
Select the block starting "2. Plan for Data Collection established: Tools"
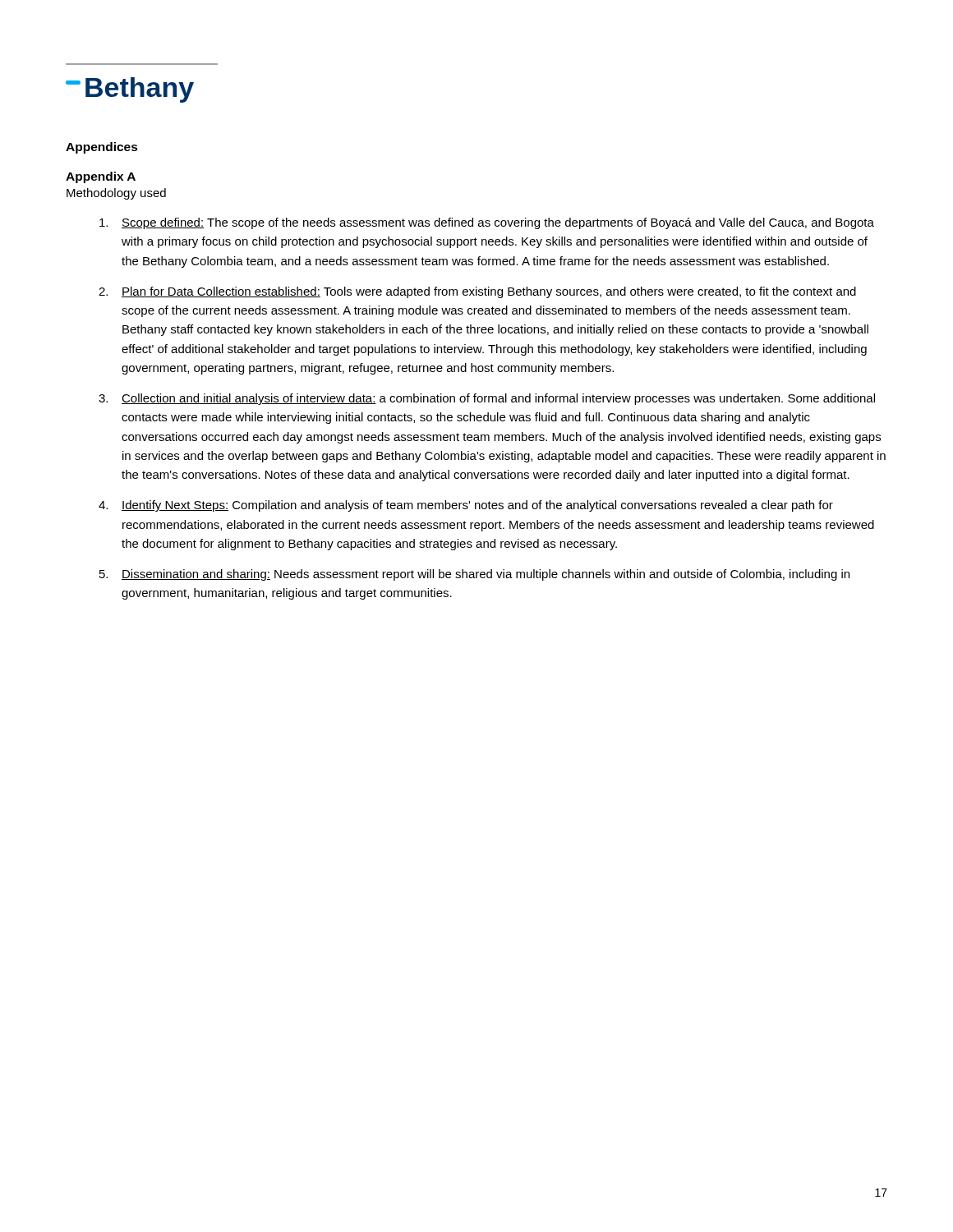click(x=493, y=329)
